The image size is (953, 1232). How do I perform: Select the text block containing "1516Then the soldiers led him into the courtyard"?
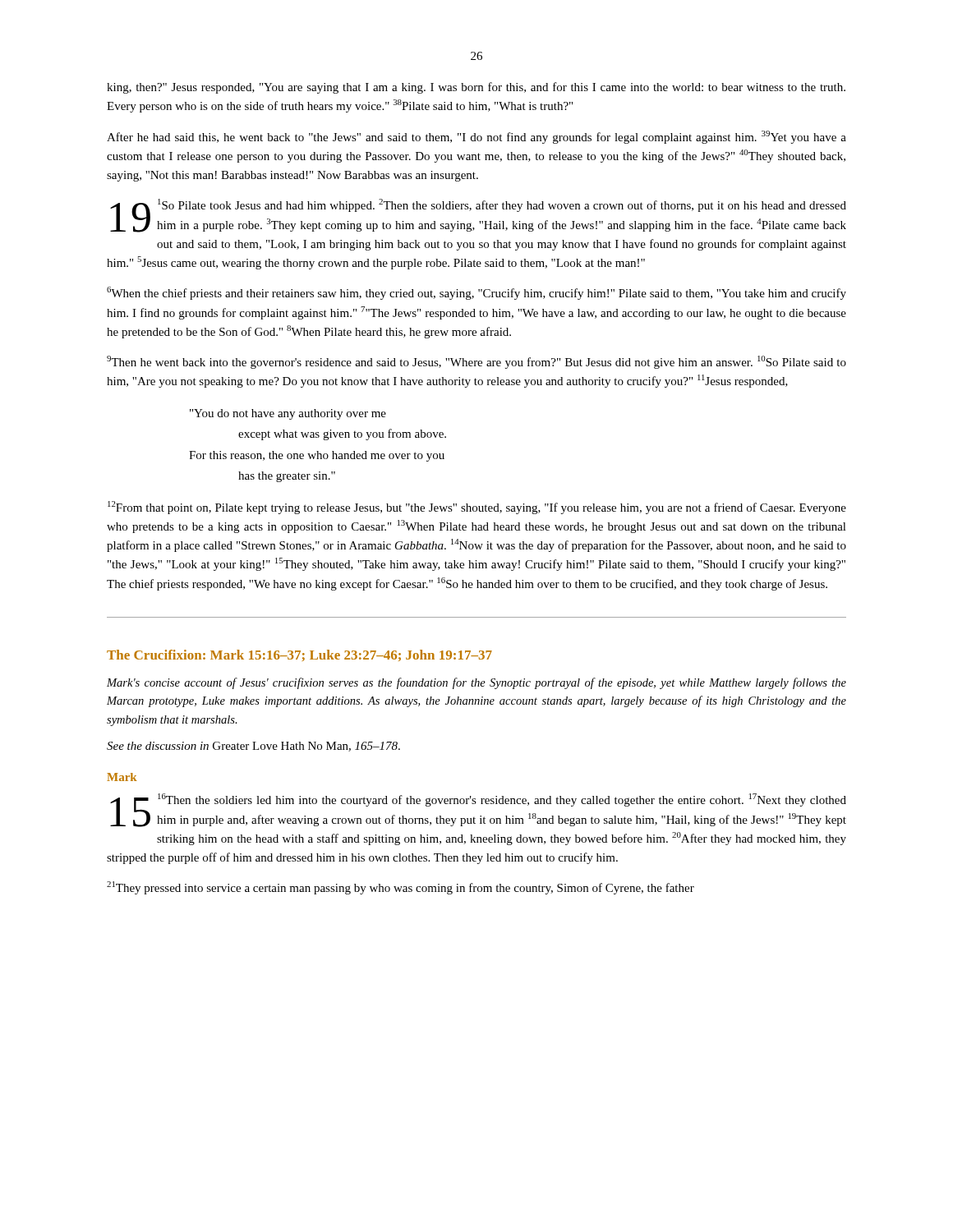click(x=476, y=828)
